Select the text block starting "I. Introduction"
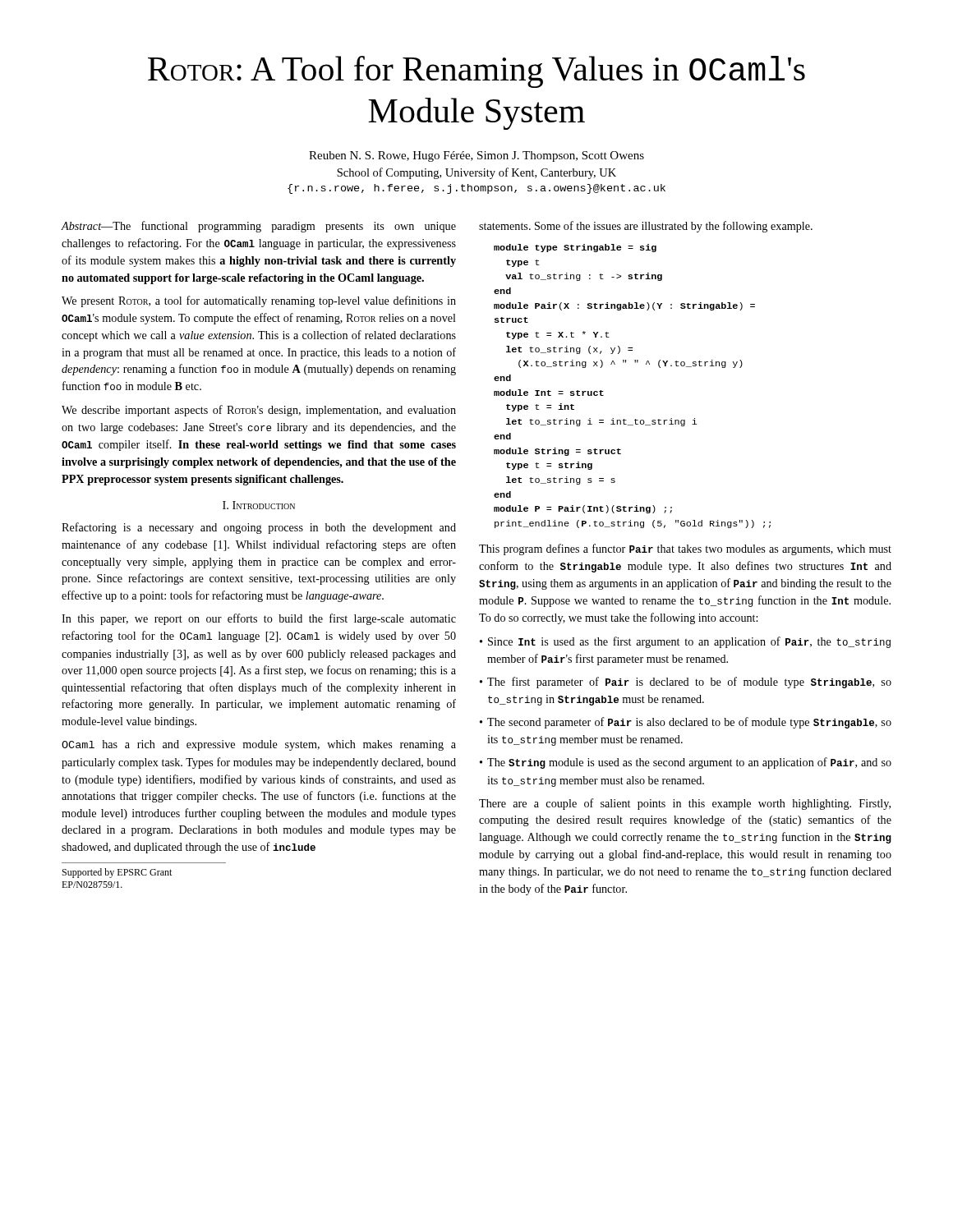This screenshot has width=953, height=1232. click(259, 505)
